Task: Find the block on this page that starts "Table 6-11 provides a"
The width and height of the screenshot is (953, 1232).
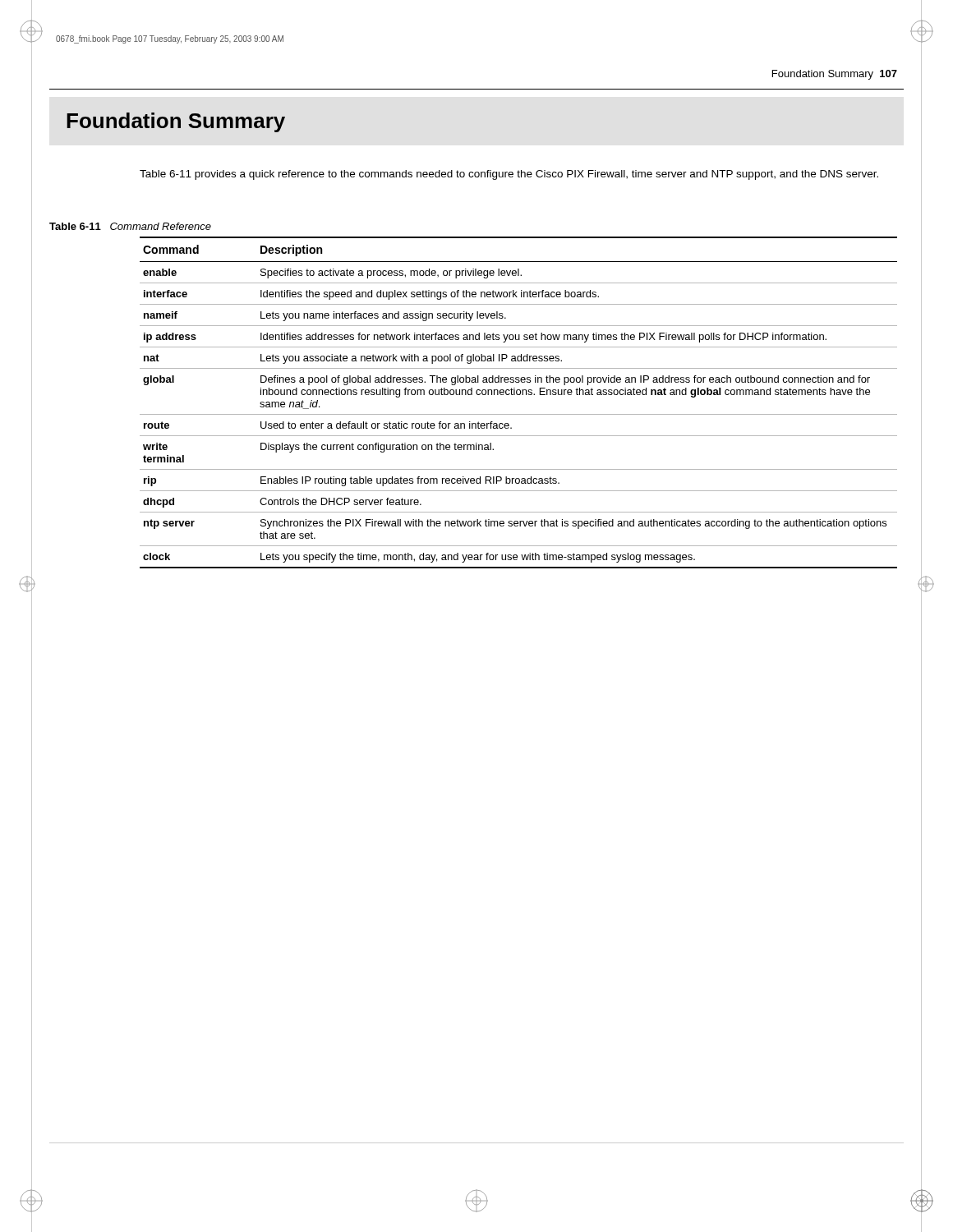Action: 509,174
